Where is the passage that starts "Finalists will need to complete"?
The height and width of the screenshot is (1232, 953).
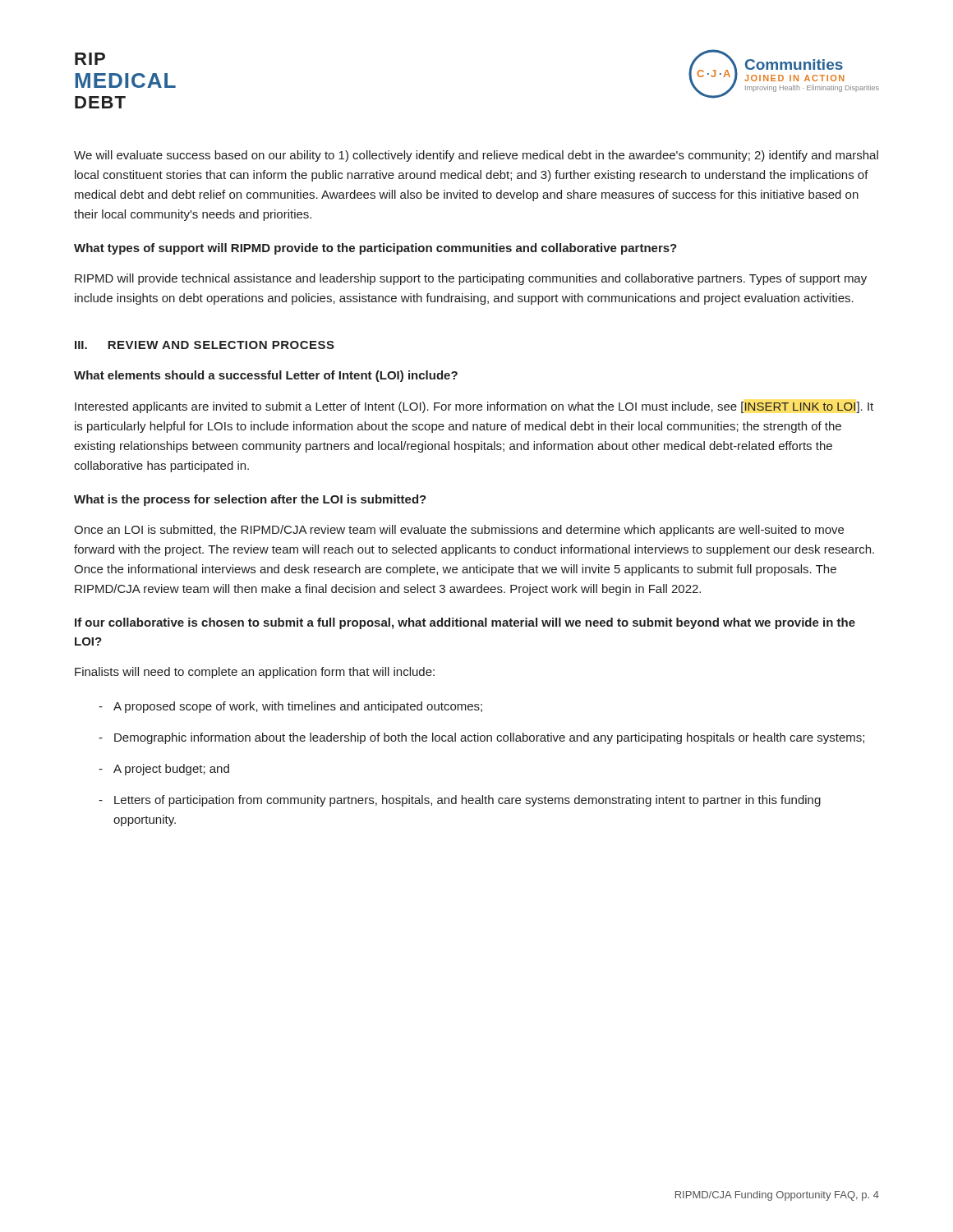click(255, 672)
